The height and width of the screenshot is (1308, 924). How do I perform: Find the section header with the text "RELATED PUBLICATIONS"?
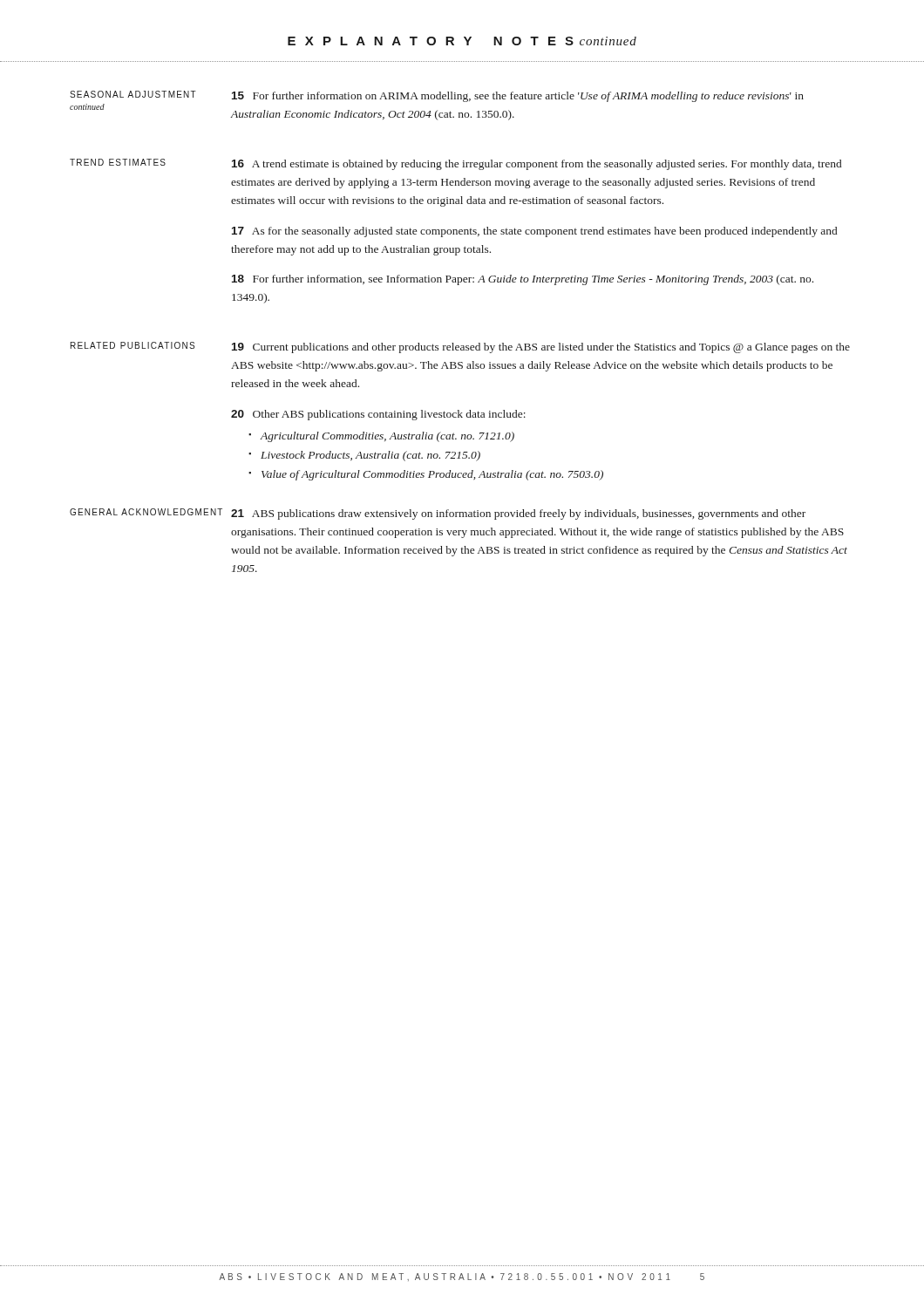[x=133, y=346]
